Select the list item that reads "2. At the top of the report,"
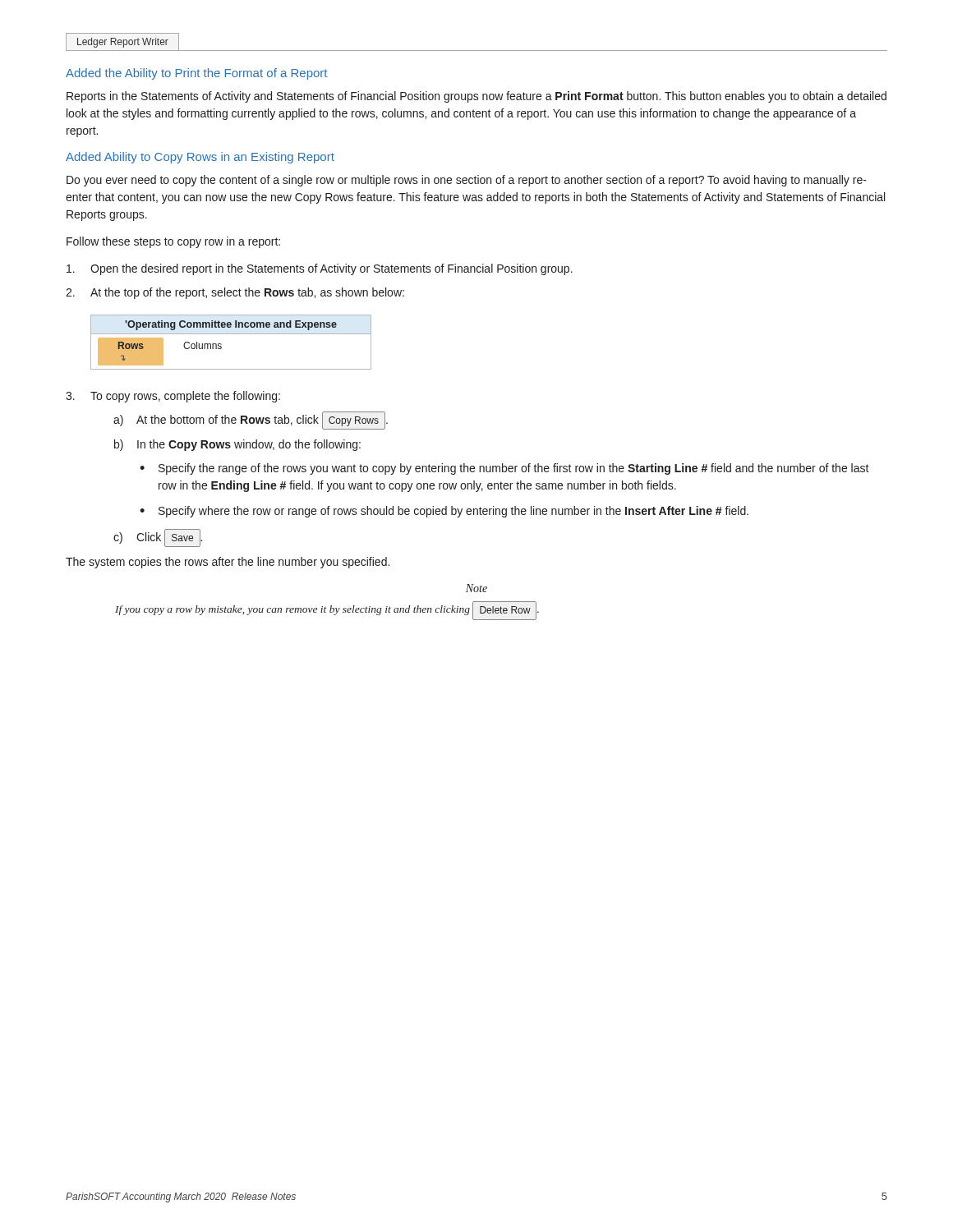953x1232 pixels. pos(235,293)
